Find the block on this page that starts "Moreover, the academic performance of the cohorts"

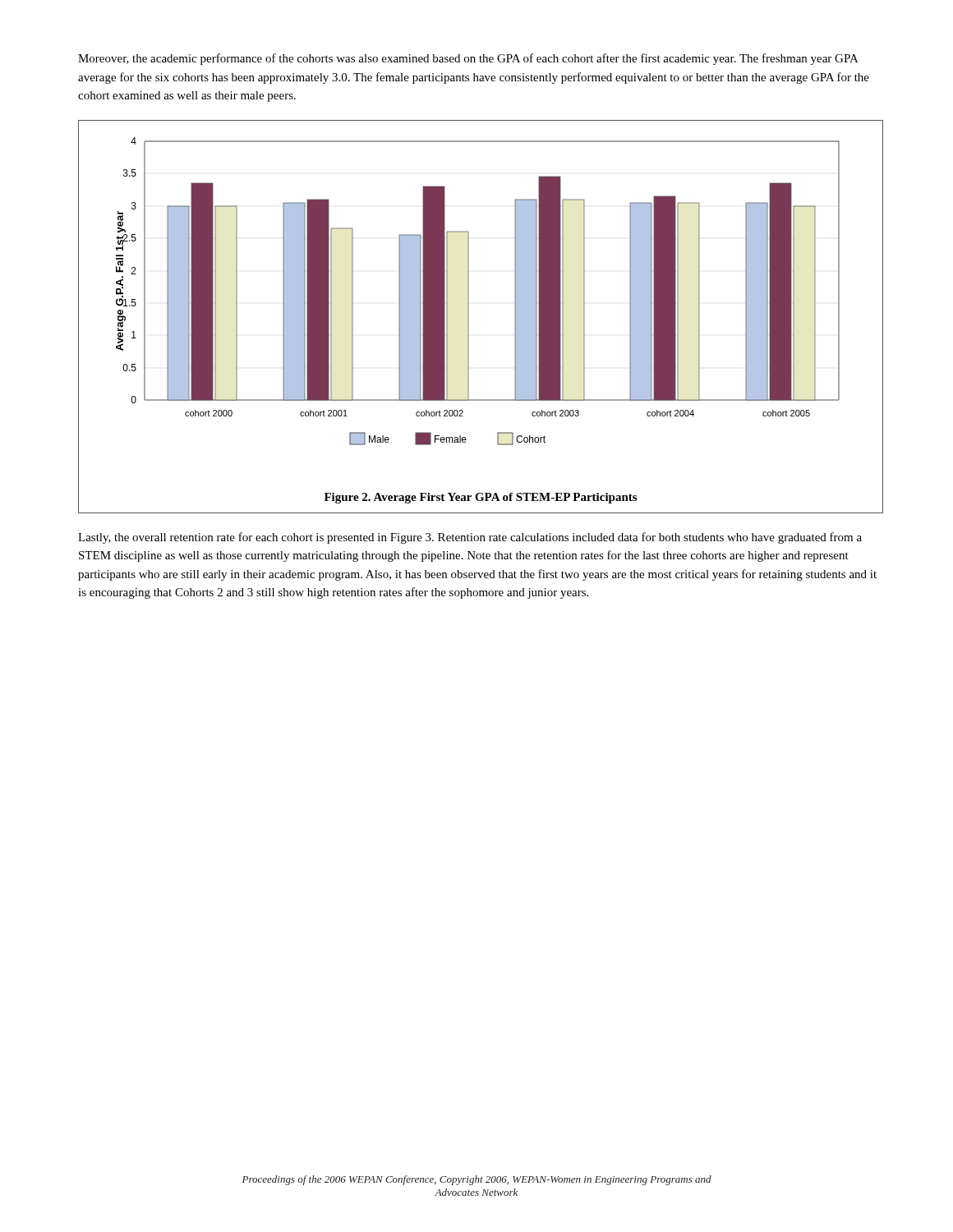tap(474, 77)
